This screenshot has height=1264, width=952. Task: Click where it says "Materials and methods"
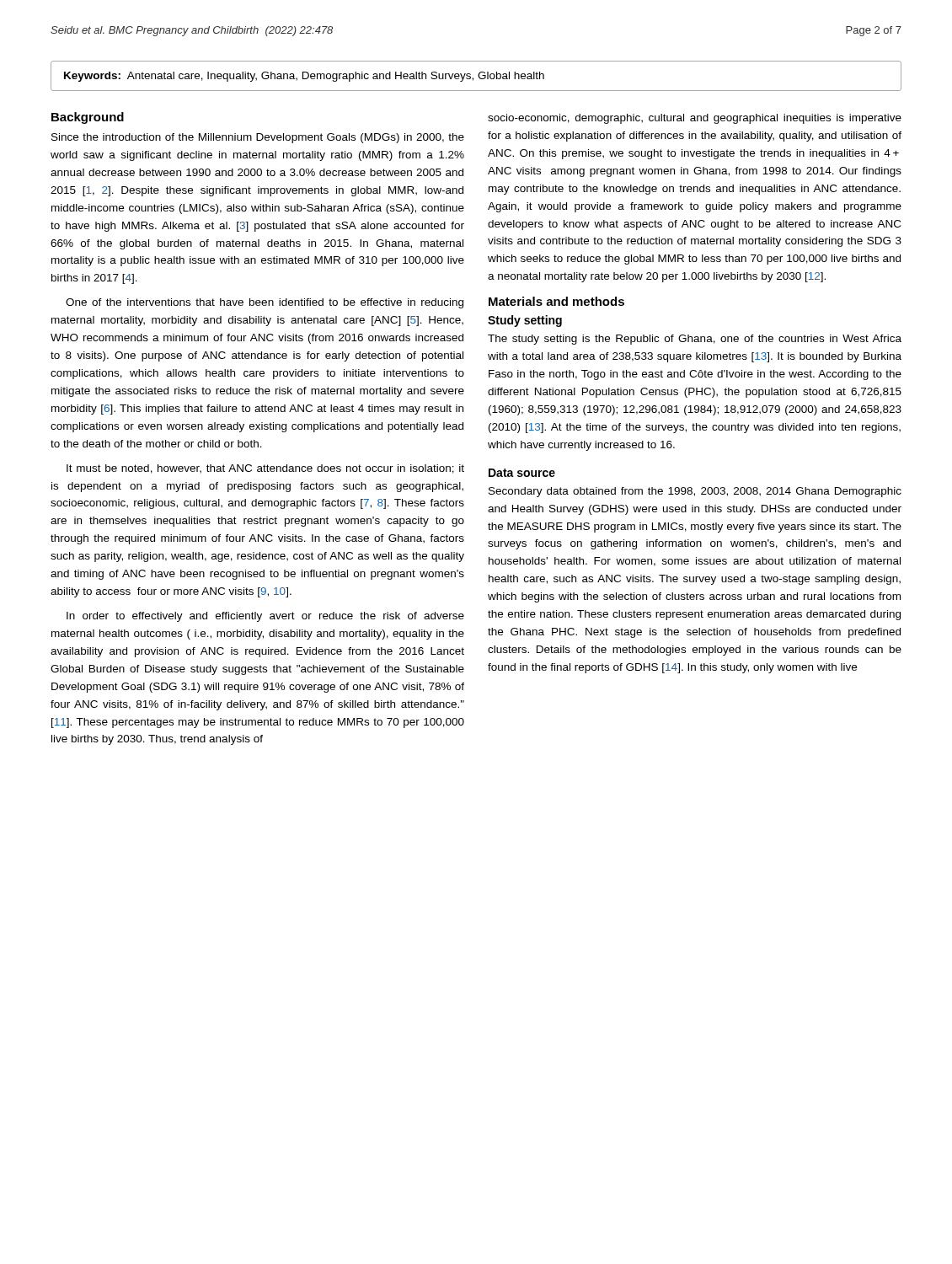[556, 301]
